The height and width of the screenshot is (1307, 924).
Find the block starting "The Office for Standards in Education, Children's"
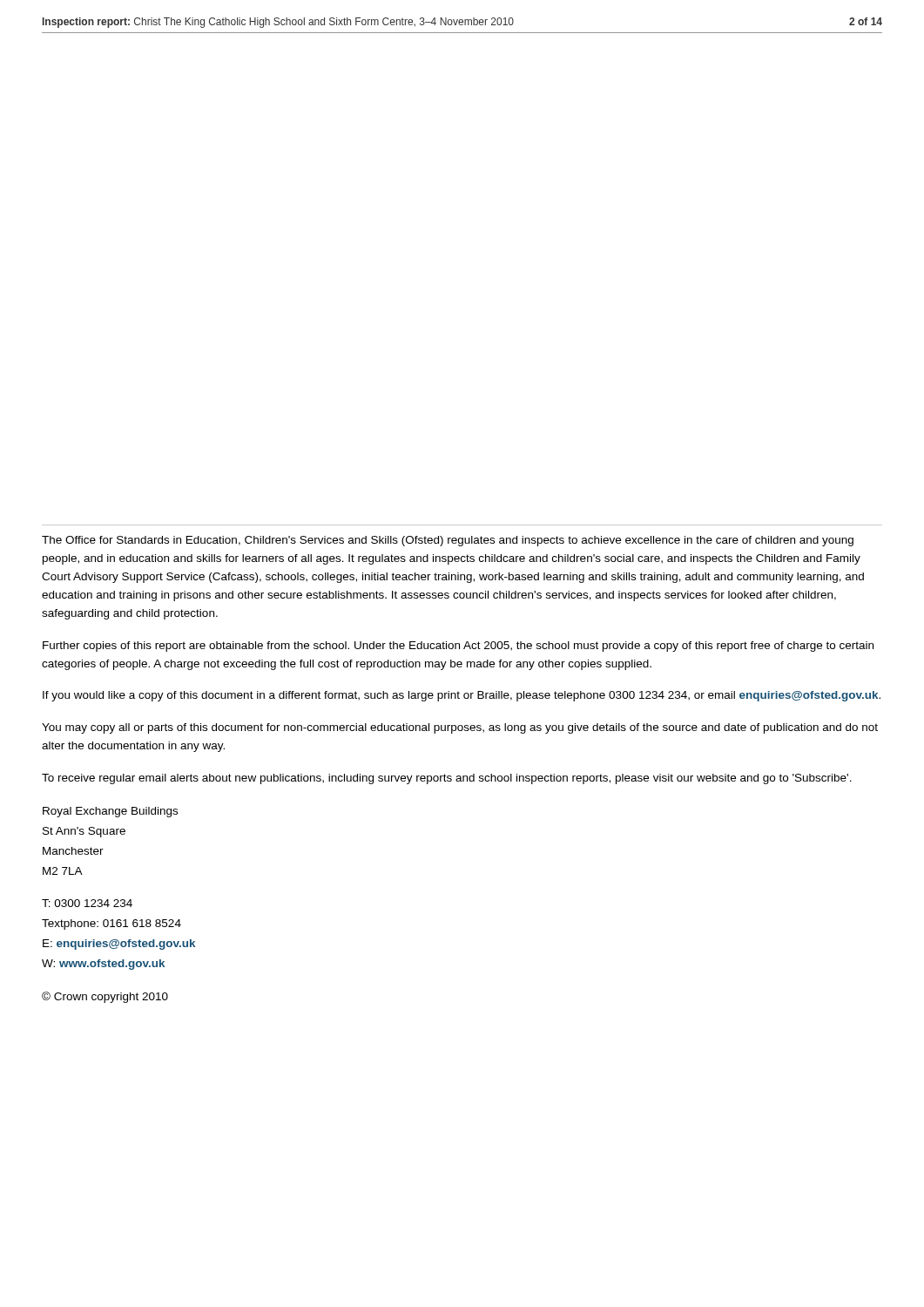[453, 576]
